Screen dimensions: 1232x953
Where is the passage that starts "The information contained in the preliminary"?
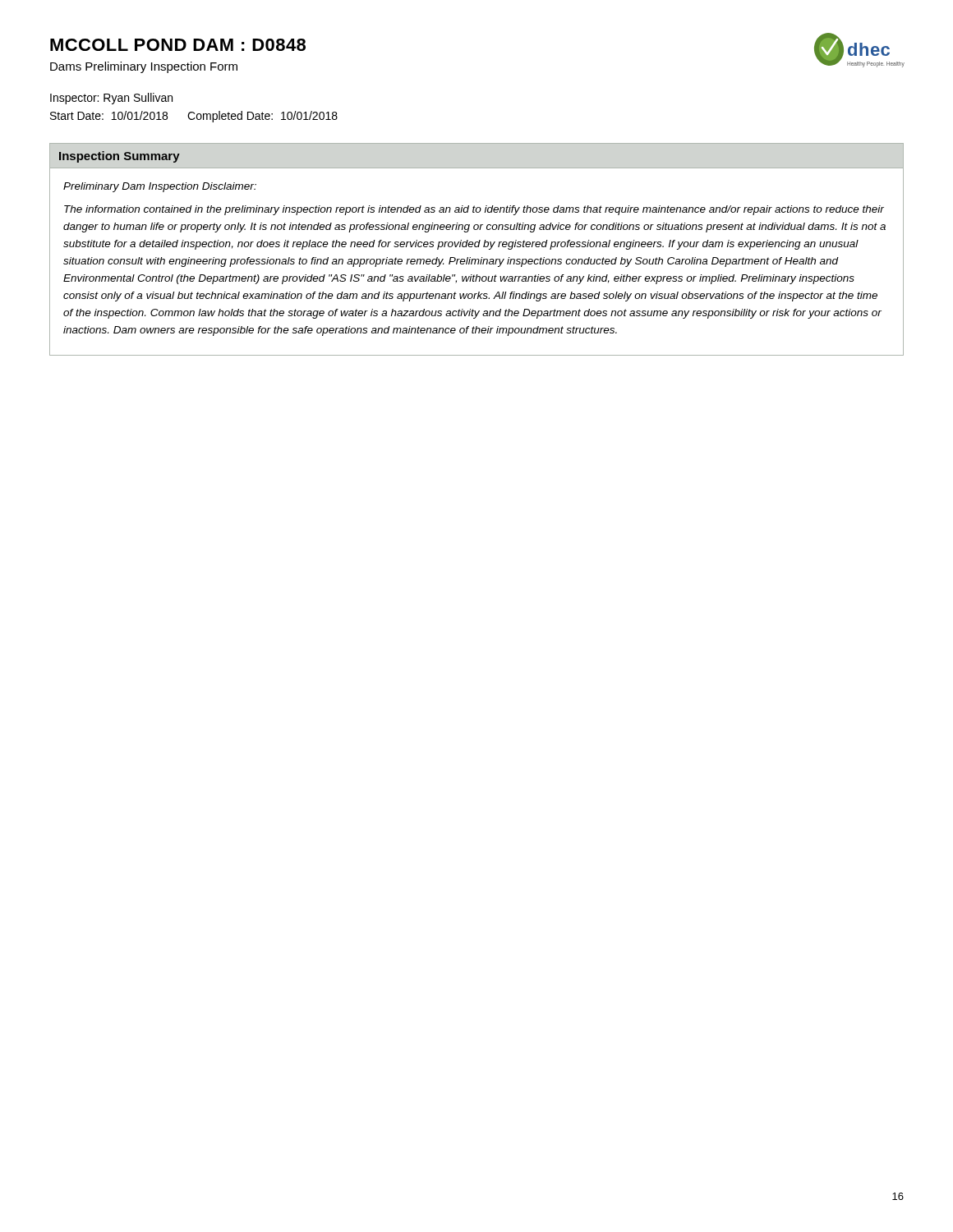click(x=475, y=270)
